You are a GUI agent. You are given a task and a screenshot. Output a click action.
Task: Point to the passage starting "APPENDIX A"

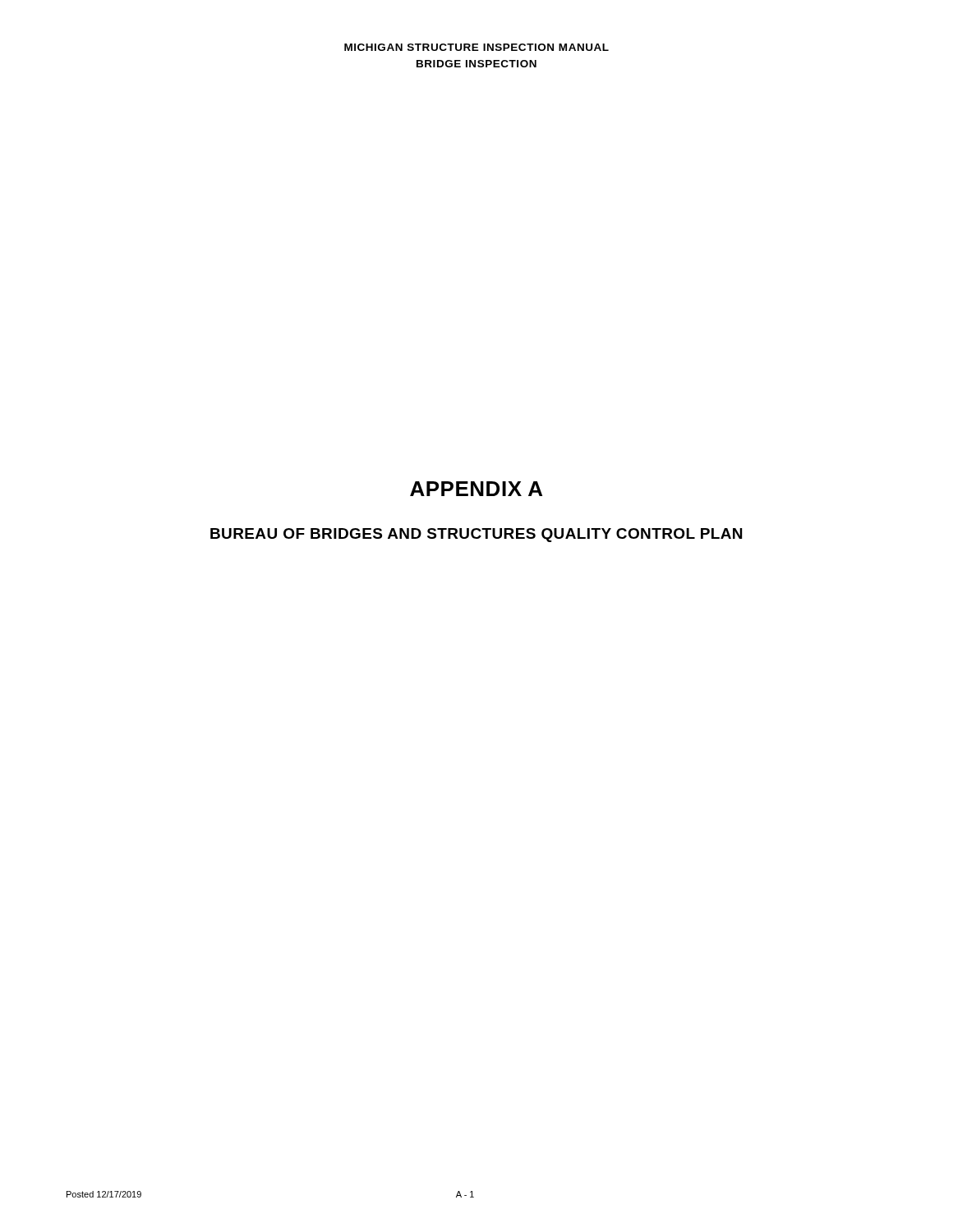pos(476,489)
